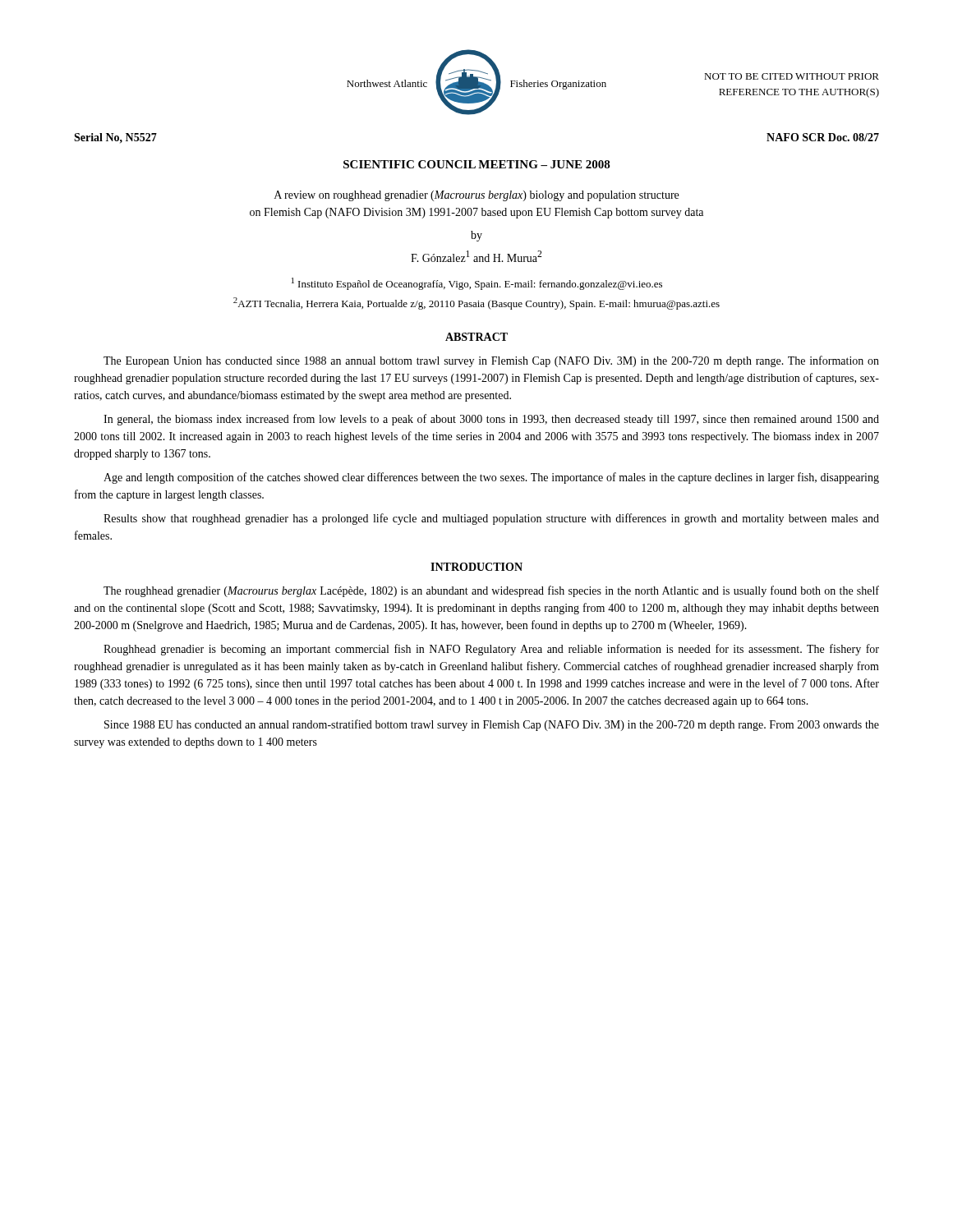
Task: Click on the text block containing "In general, the biomass index increased from low"
Action: tap(476, 436)
